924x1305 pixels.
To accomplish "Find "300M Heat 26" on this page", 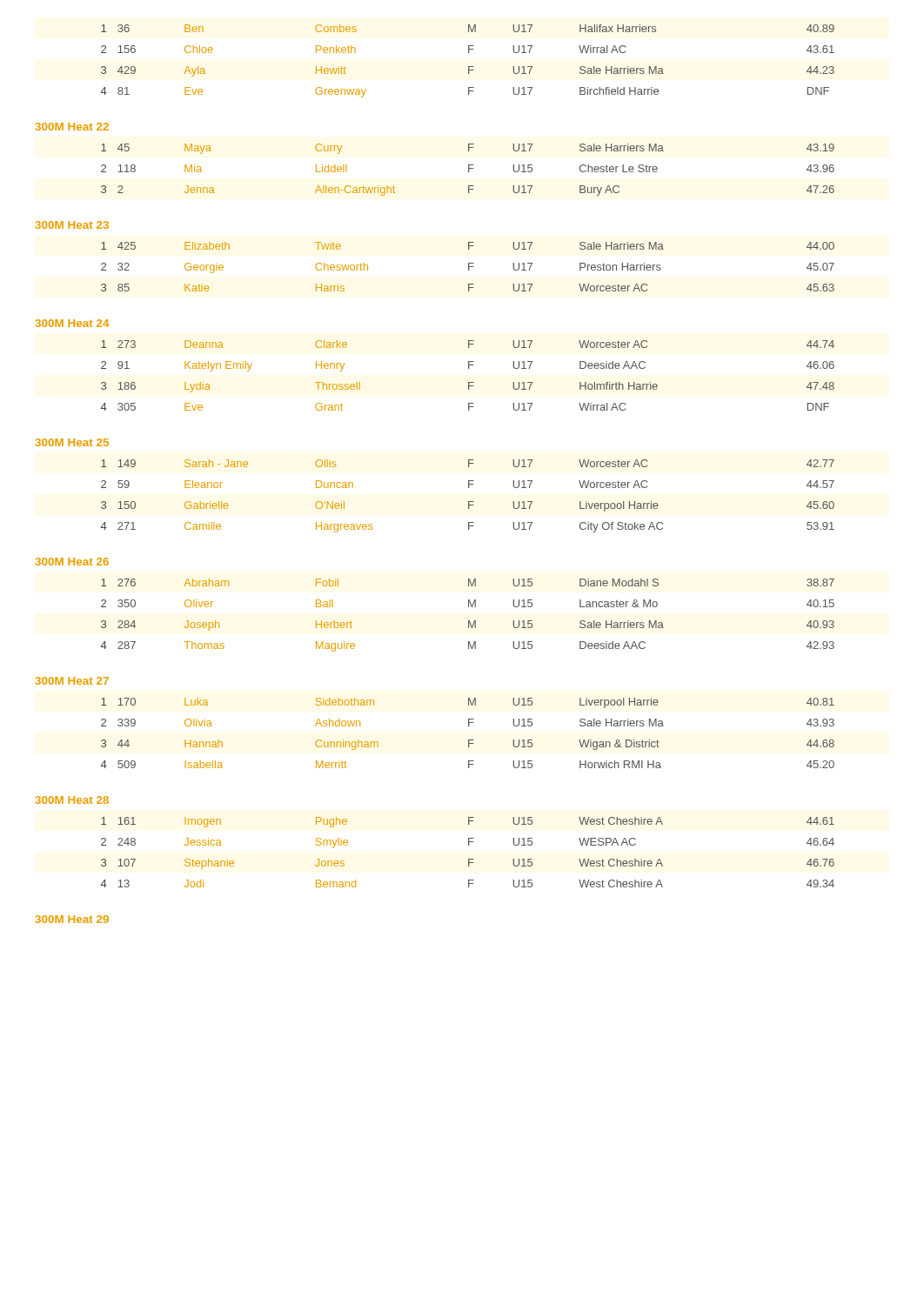I will (72, 562).
